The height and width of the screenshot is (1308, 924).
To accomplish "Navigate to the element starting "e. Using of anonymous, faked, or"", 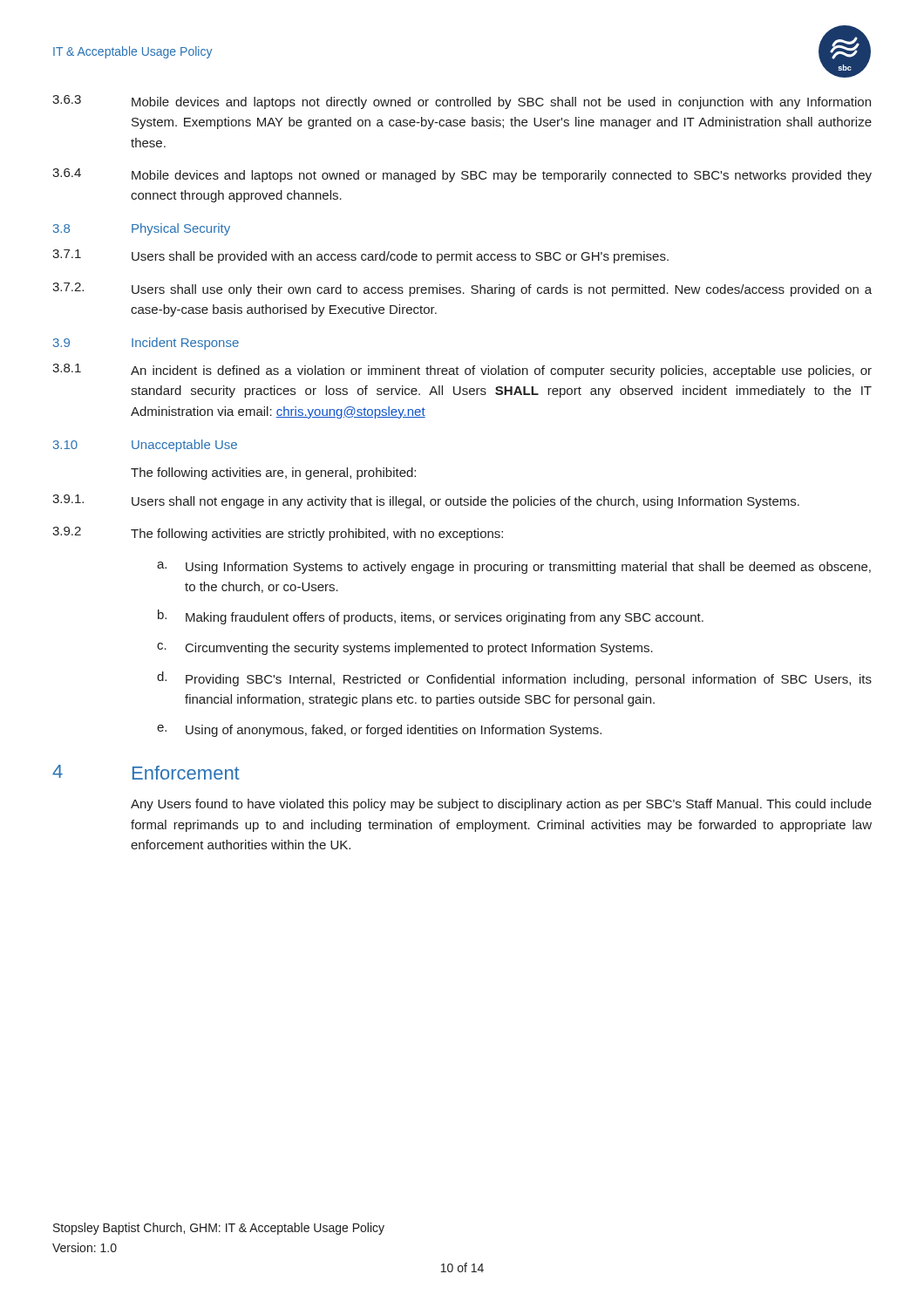I will click(514, 730).
